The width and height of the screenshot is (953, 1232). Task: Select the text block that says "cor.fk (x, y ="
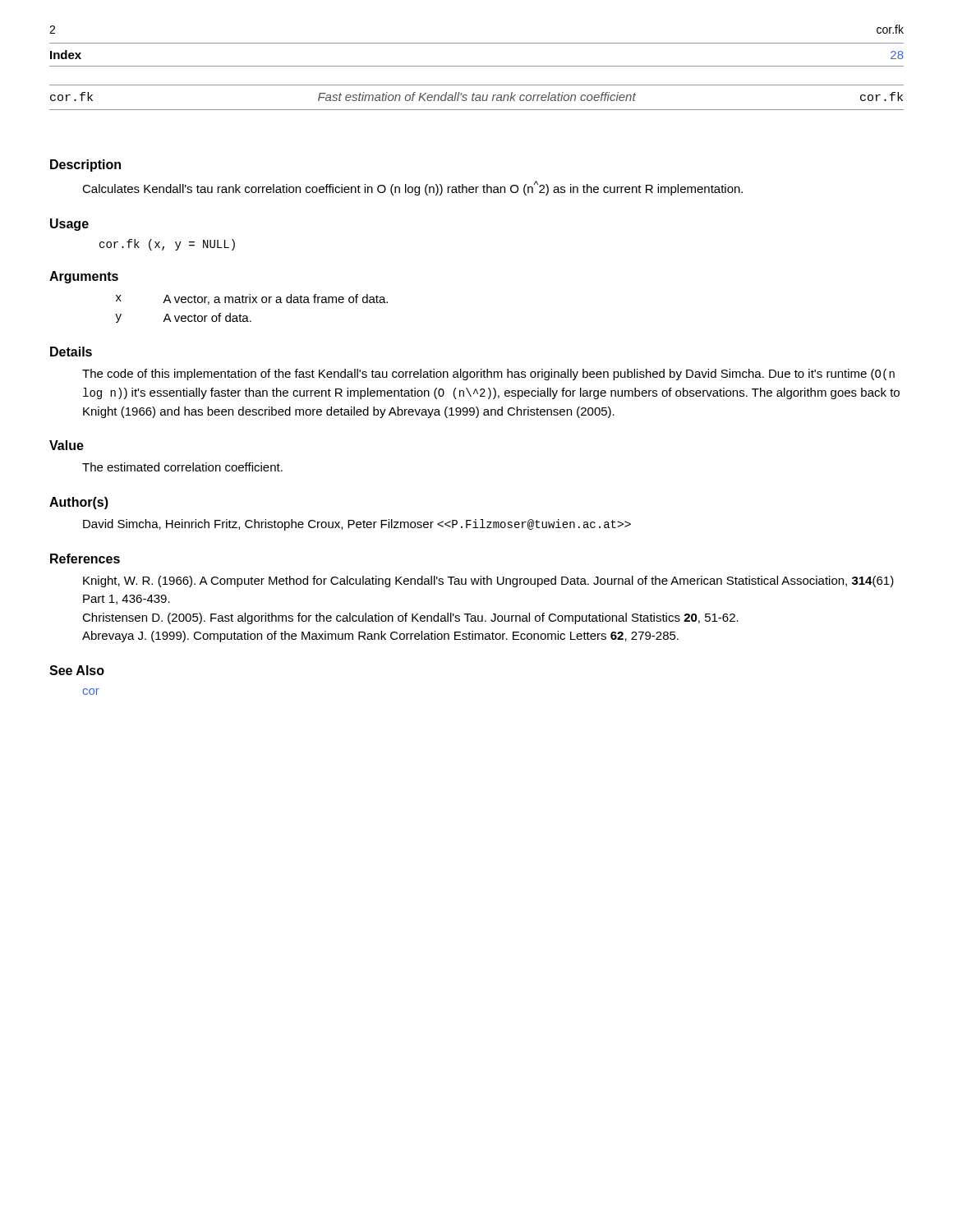point(168,244)
